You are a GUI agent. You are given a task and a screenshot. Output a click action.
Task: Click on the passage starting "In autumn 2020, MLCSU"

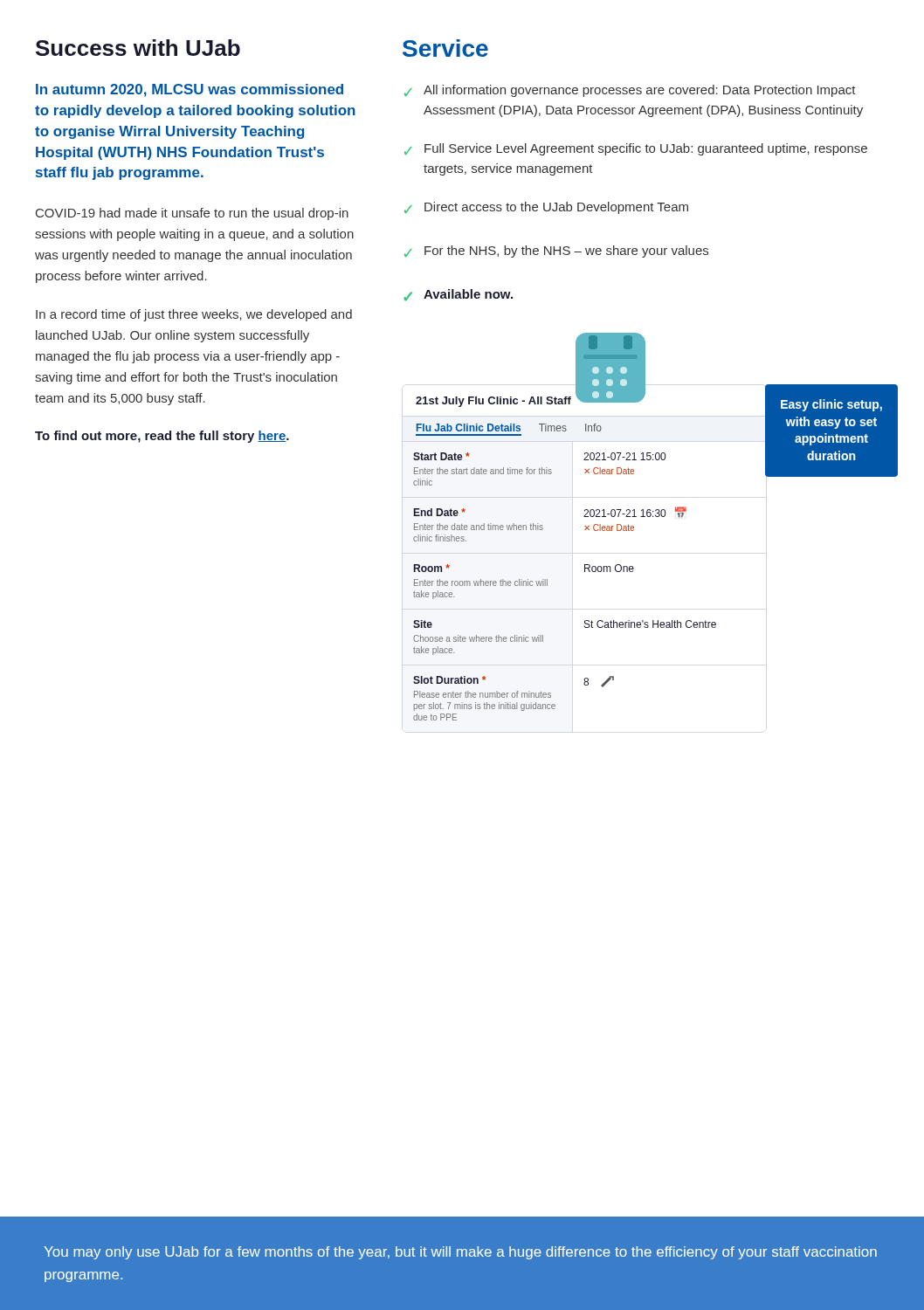[196, 132]
